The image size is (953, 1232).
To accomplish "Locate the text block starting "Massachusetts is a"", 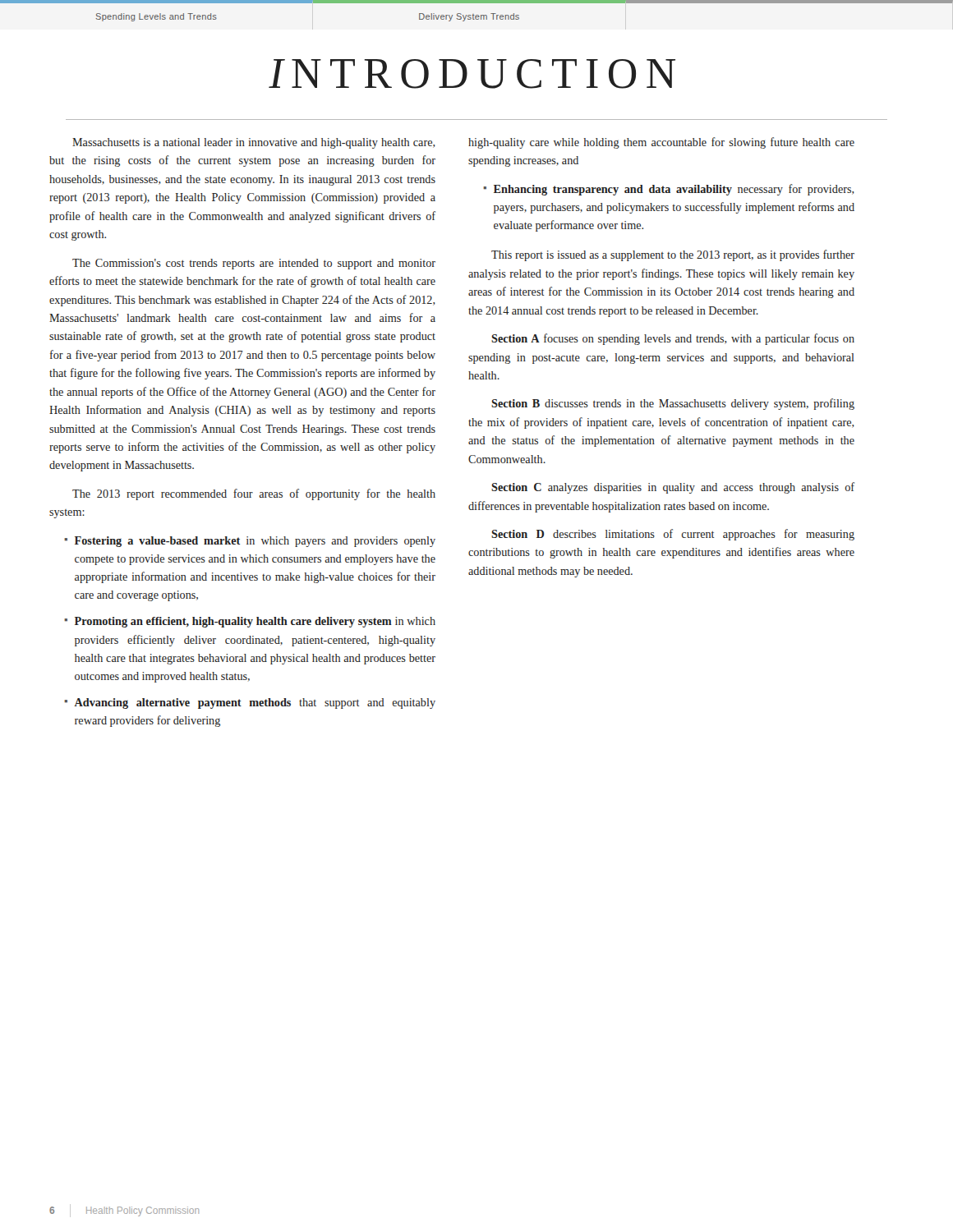I will coord(242,188).
